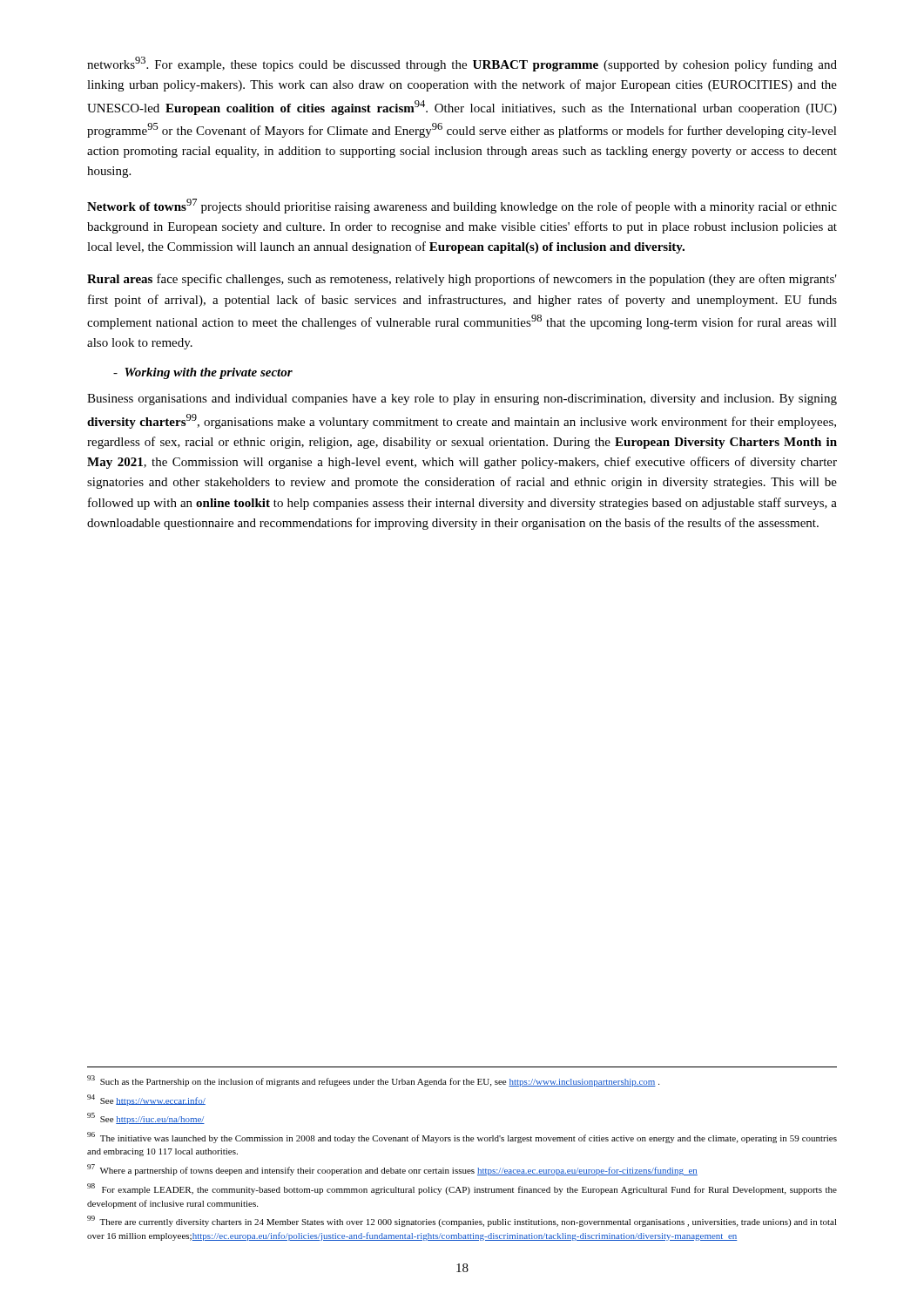Screen dimensions: 1307x924
Task: Locate the text block with the text "Rural areas face specific"
Action: (x=462, y=311)
